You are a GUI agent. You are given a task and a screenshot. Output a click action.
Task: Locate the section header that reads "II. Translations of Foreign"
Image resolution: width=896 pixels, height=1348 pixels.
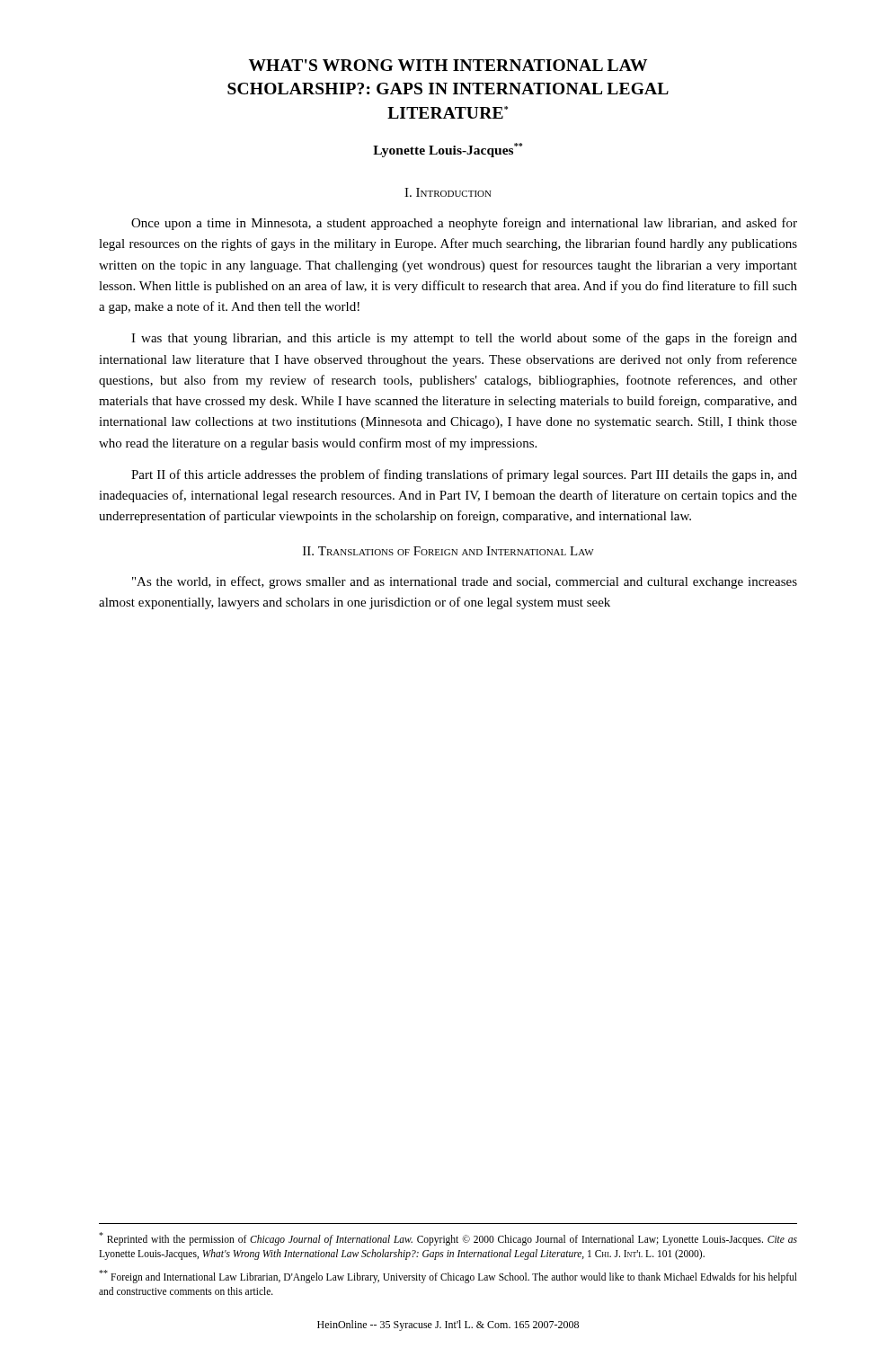tap(448, 551)
